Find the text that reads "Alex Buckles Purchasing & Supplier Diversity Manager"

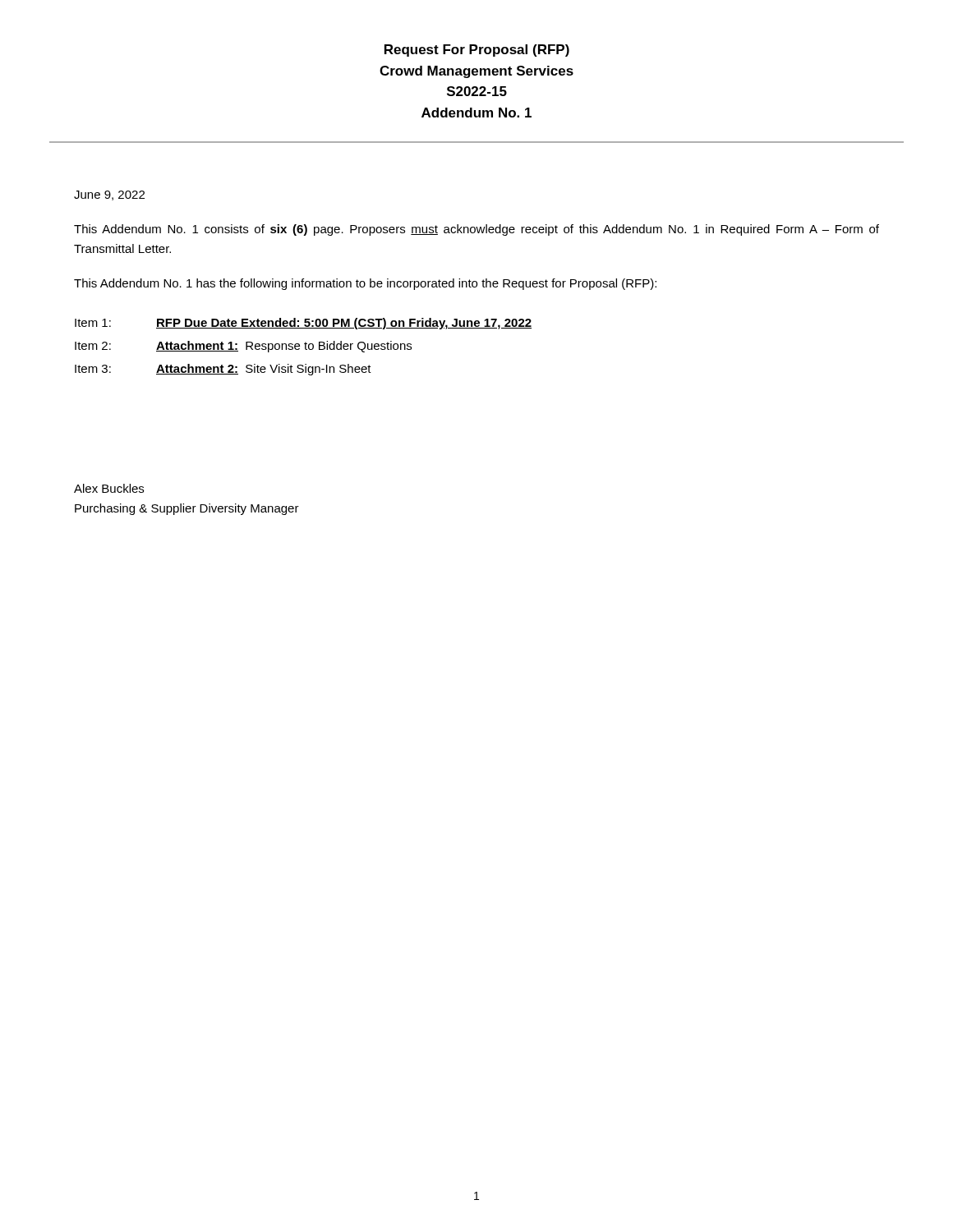[x=186, y=498]
